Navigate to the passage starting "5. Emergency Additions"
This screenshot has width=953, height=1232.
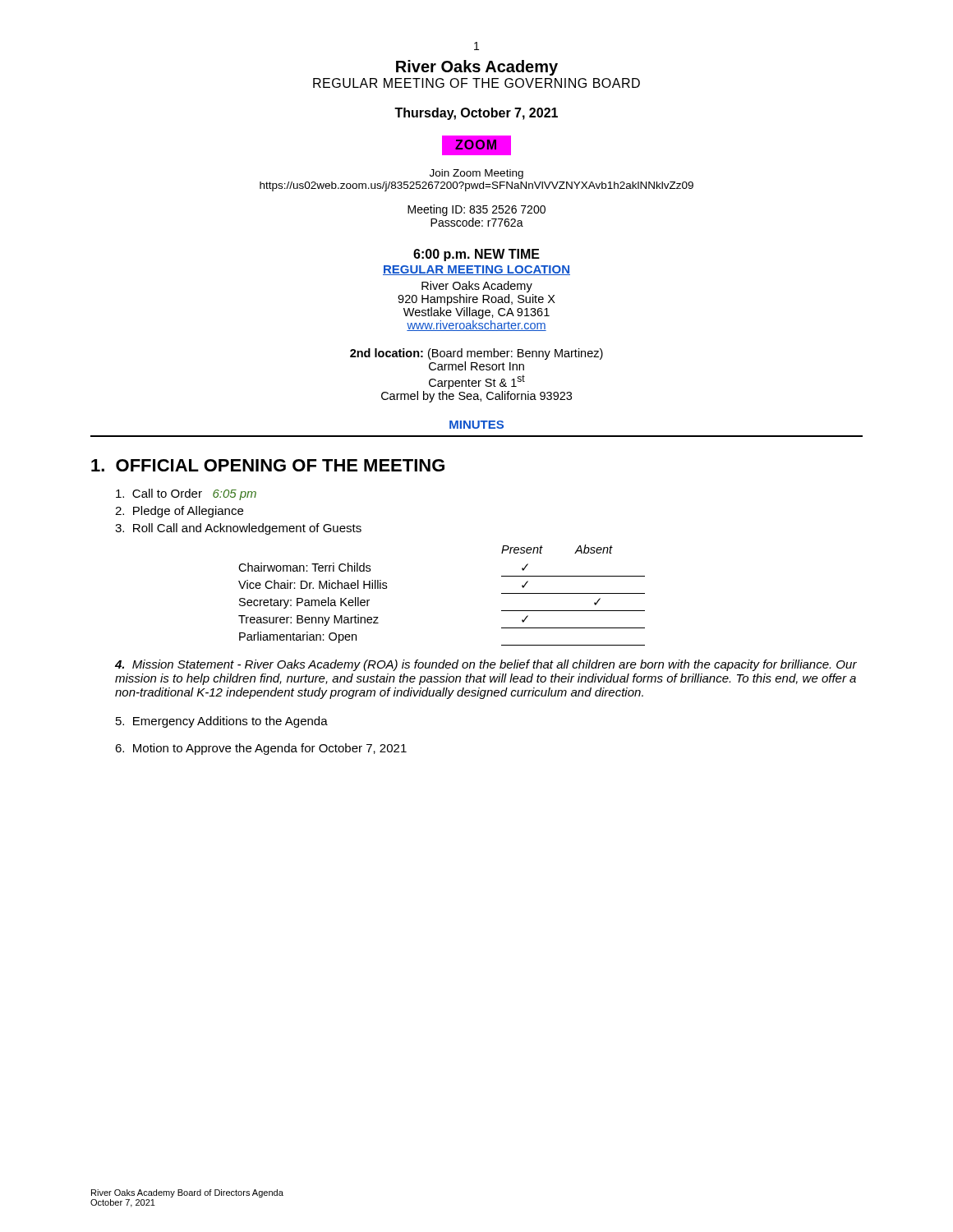[221, 721]
